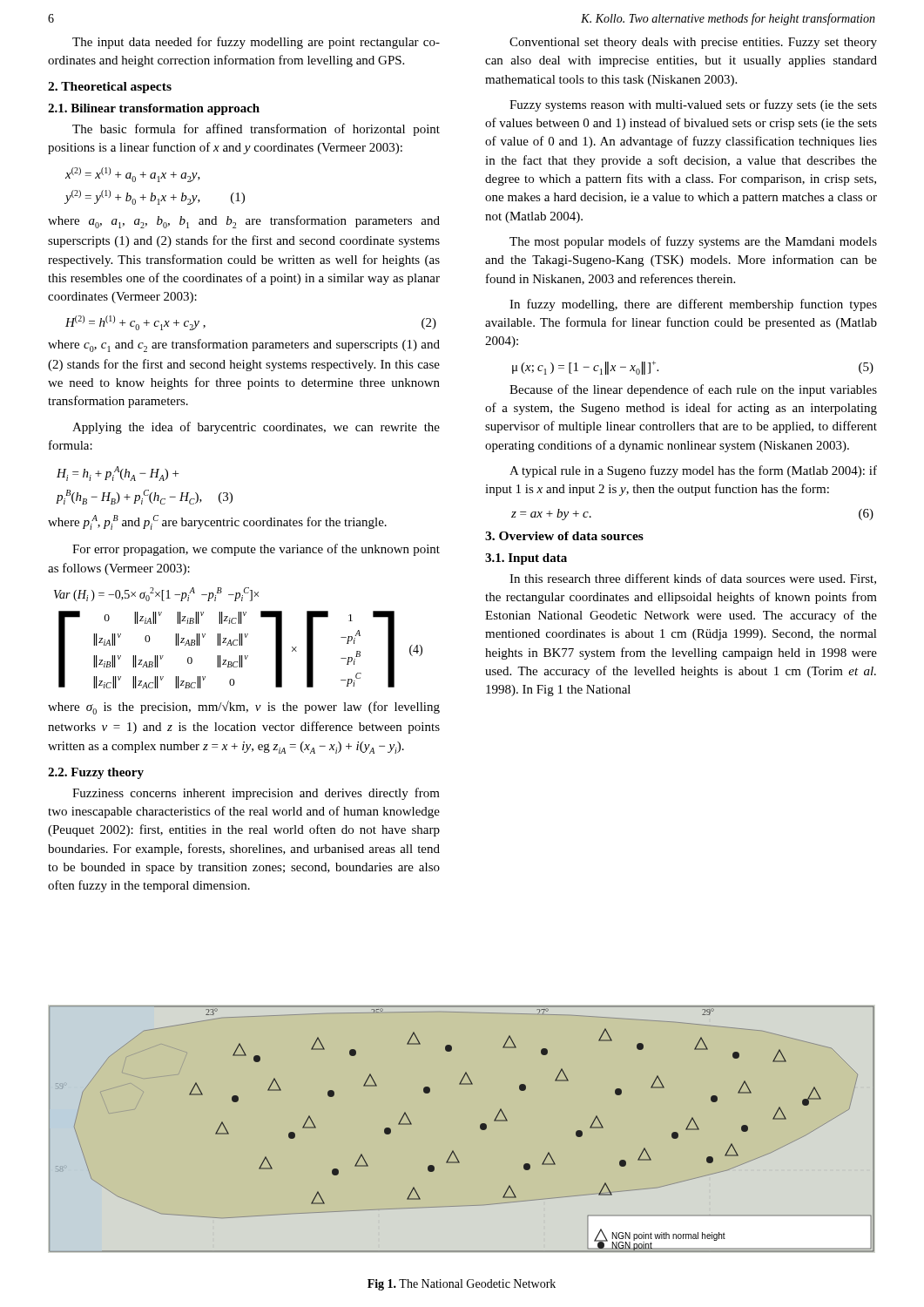The width and height of the screenshot is (924, 1307).
Task: Find the block on this page that starts "Because of the linear dependence of each rule"
Action: pyautogui.click(x=681, y=418)
